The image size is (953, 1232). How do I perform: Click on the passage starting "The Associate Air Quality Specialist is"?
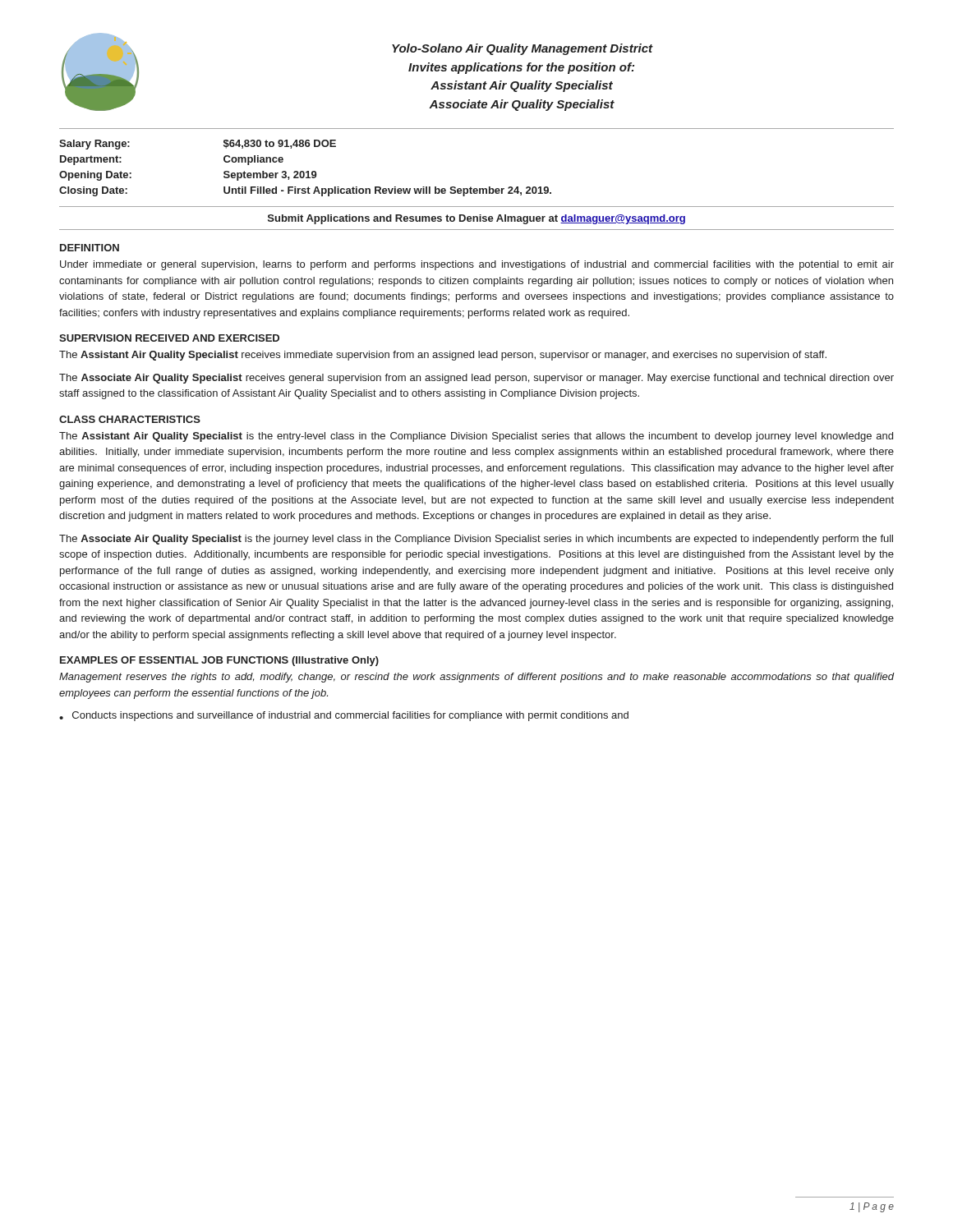476,586
